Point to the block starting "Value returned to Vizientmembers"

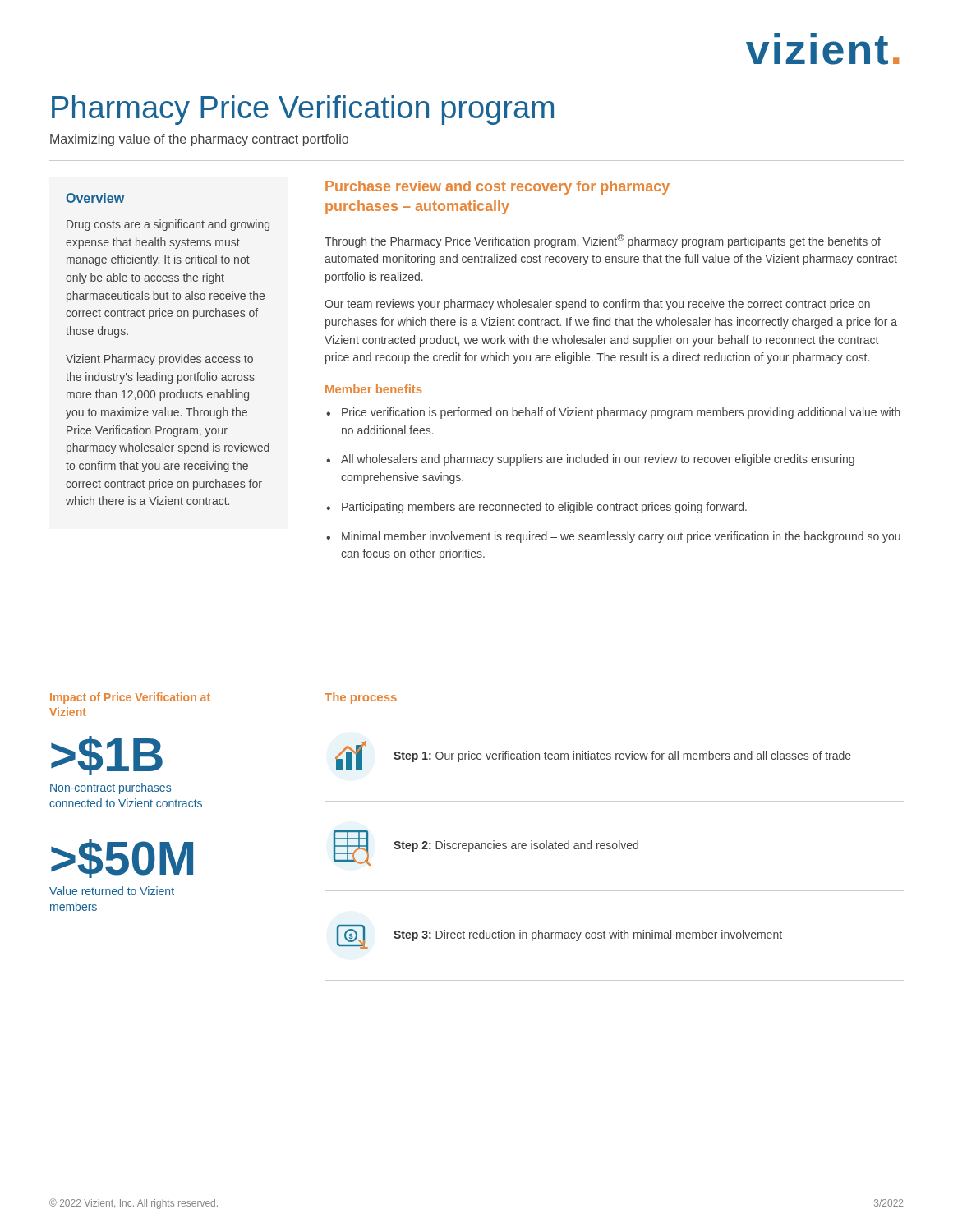pyautogui.click(x=112, y=899)
